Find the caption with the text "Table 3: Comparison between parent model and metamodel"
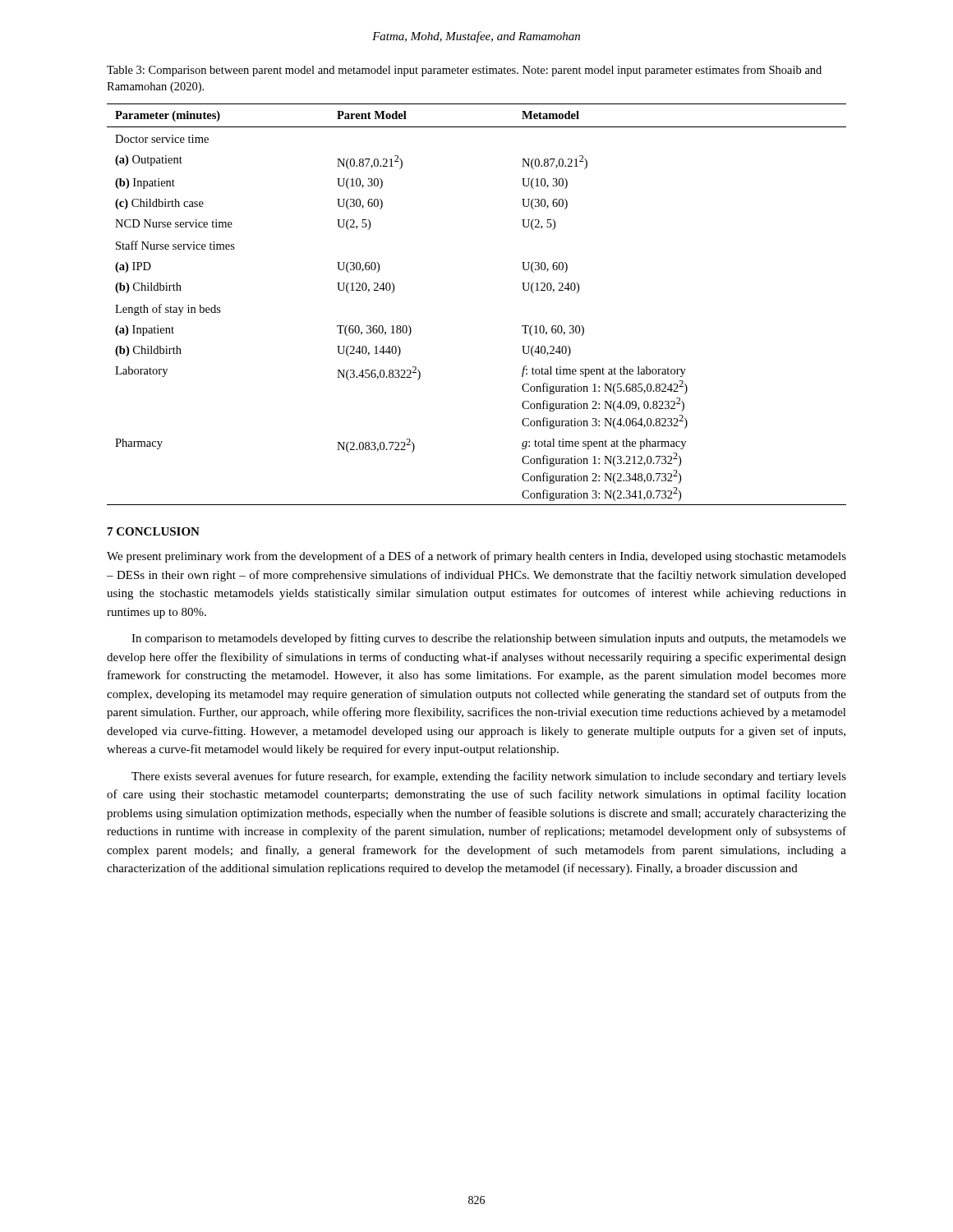This screenshot has width=953, height=1232. click(x=464, y=78)
